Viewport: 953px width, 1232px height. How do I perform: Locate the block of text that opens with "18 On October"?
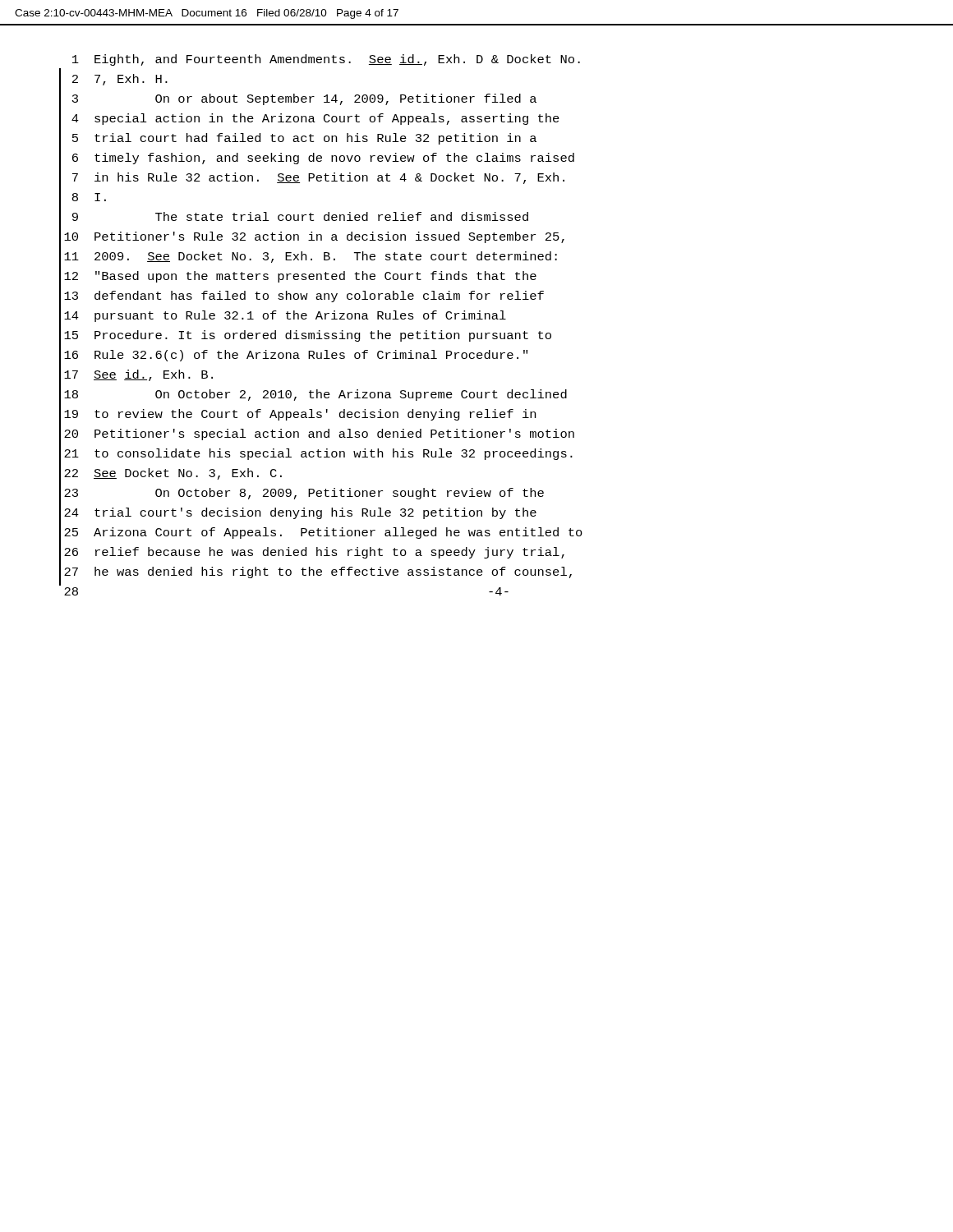(476, 435)
